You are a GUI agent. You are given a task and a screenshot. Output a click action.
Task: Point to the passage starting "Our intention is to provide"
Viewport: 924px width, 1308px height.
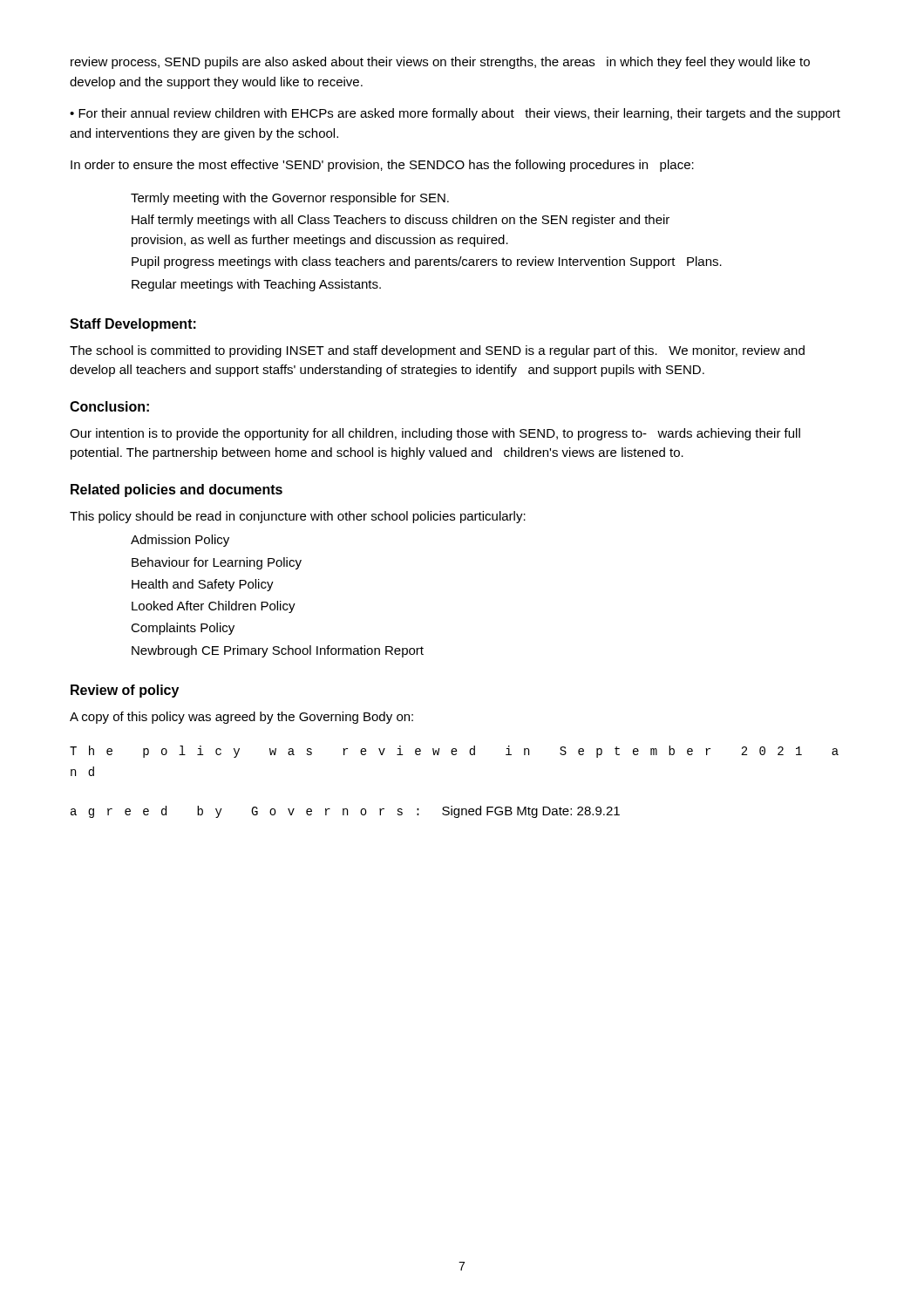[x=435, y=443]
